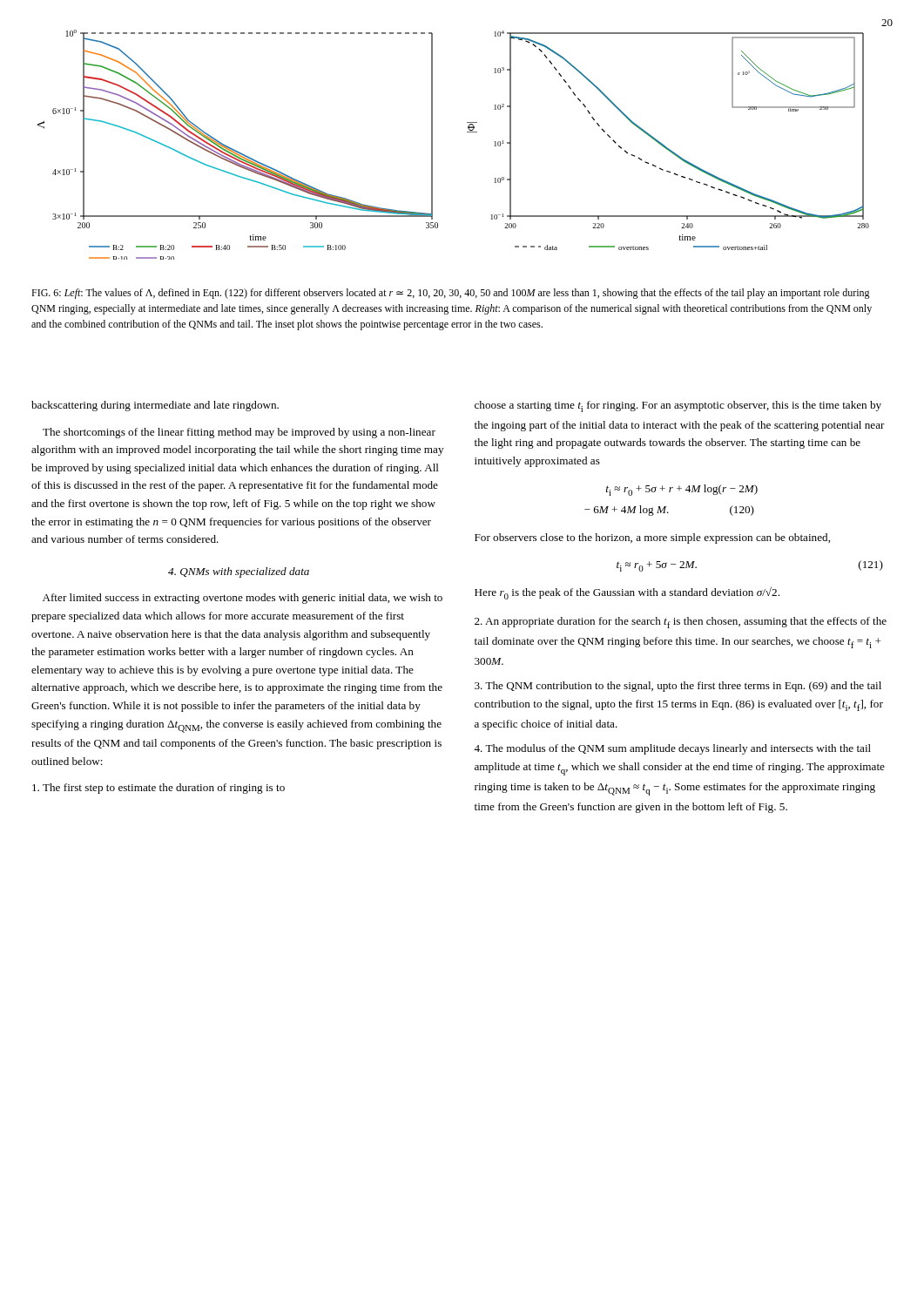
Task: Click on the caption containing "FIG. 6: Left: The"
Action: (x=452, y=308)
